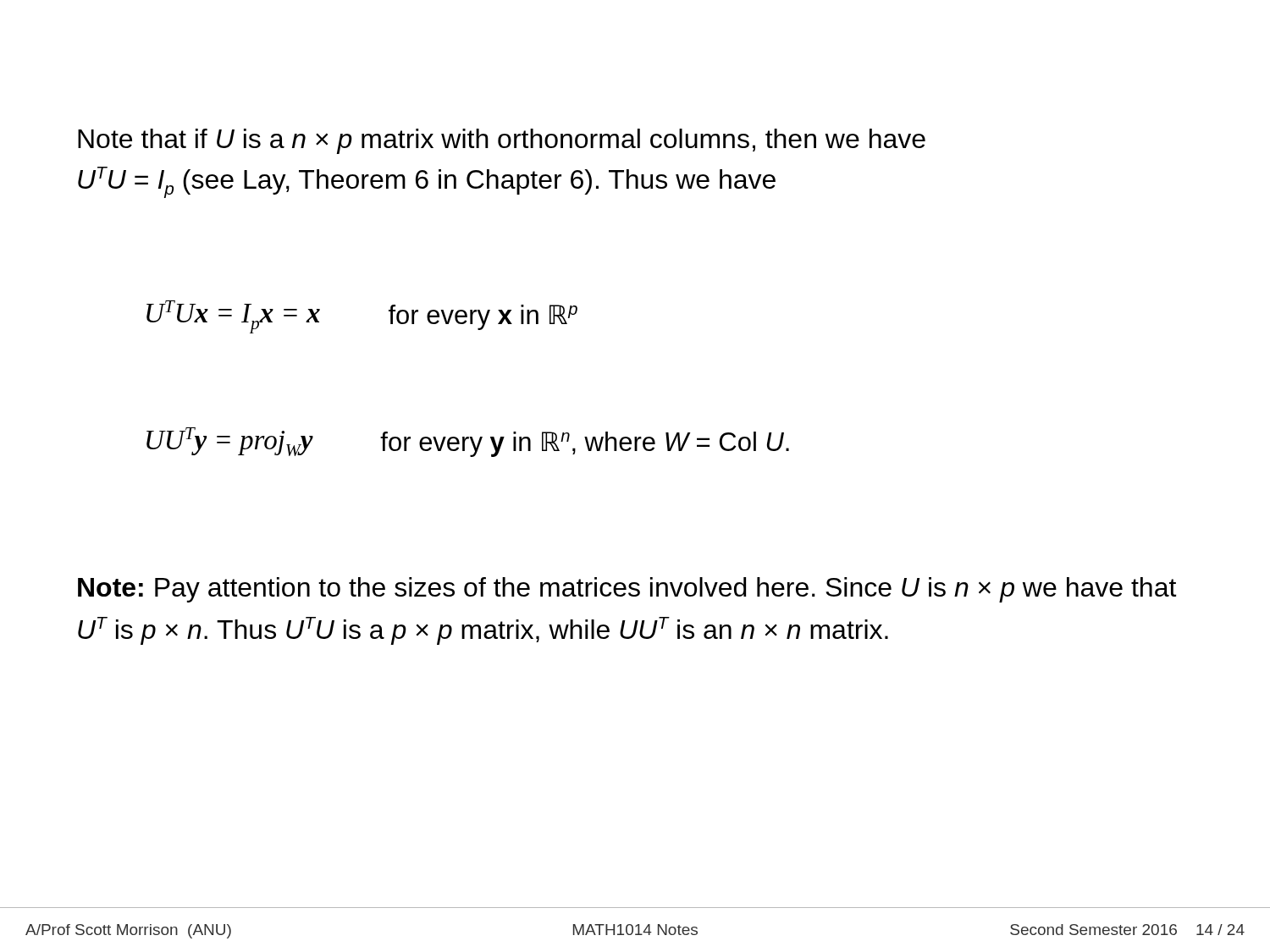Click on the text block starting "Note that if U is a n"
Viewport: 1270px width, 952px height.
pos(635,160)
